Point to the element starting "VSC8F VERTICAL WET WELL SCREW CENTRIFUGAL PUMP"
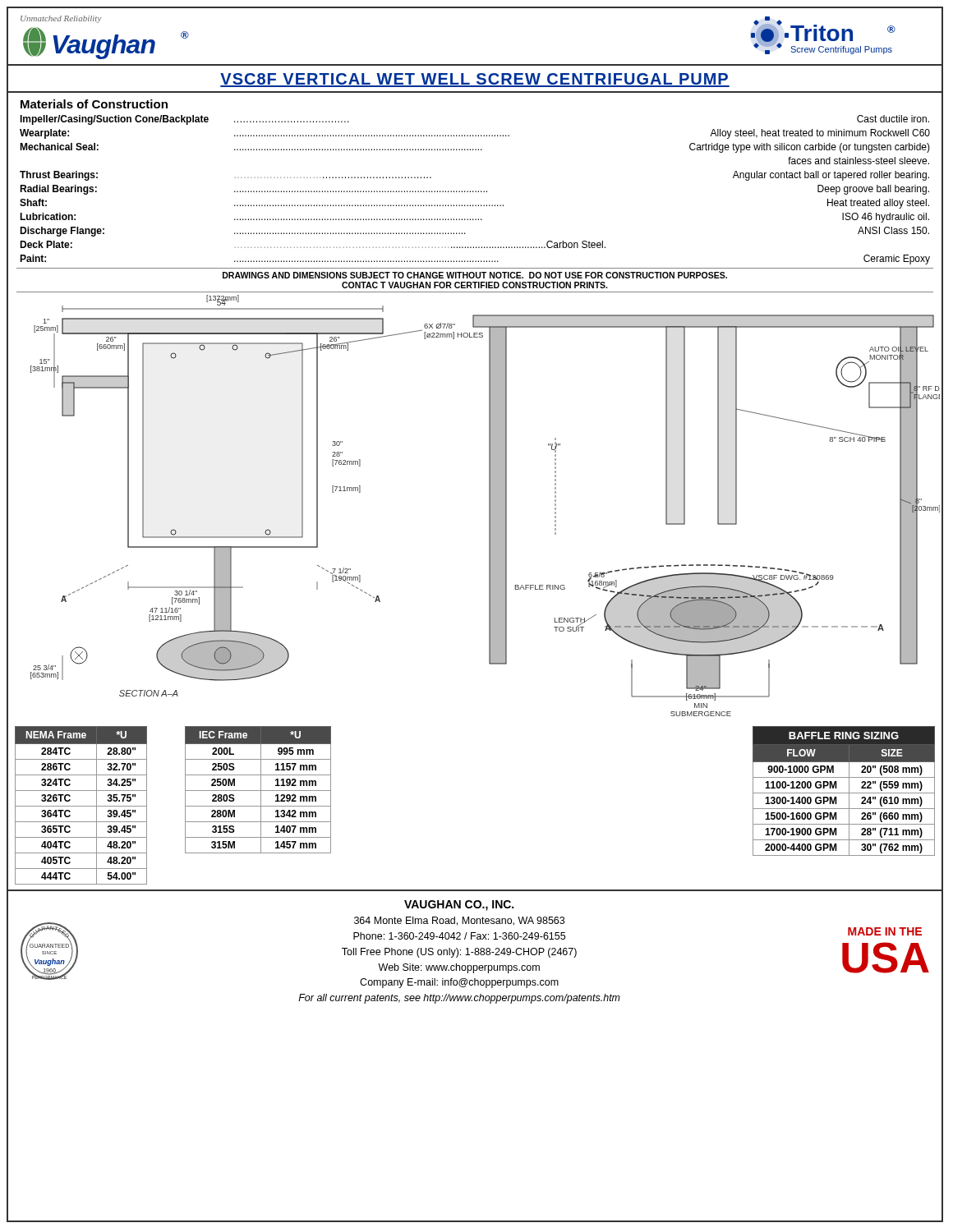 tap(475, 79)
